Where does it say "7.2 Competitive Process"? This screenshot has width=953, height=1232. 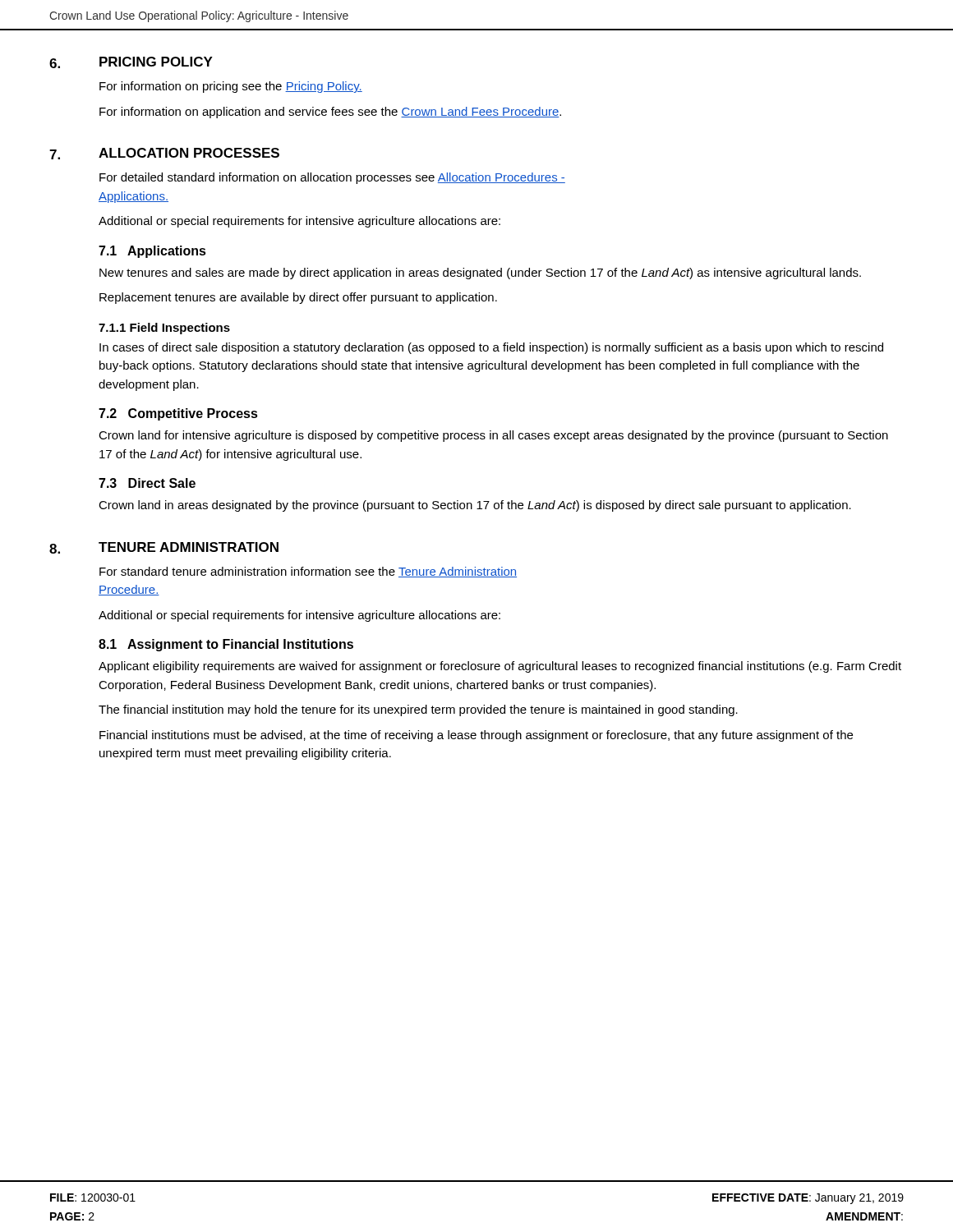[178, 414]
